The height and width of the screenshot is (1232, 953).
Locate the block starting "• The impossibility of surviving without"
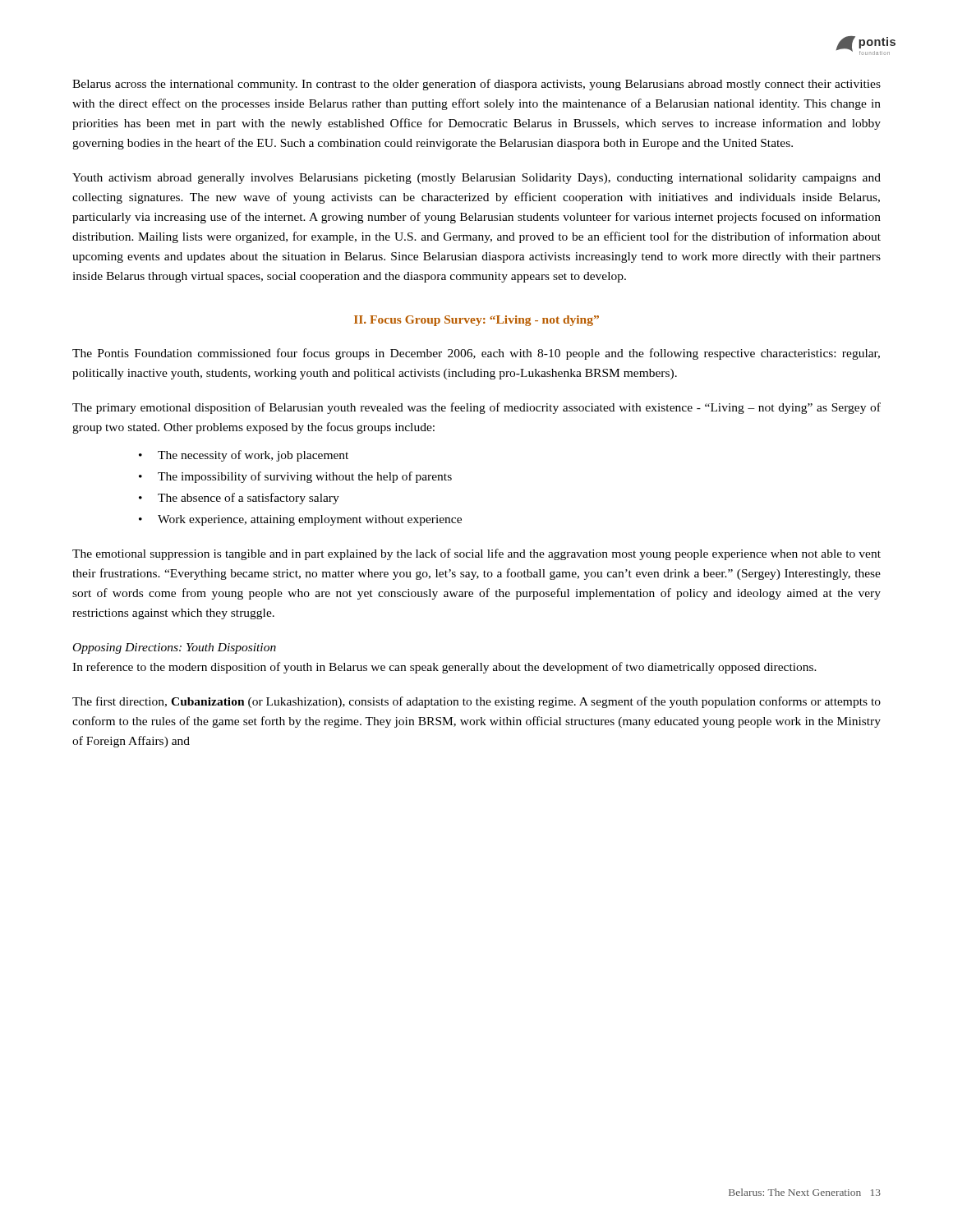click(295, 477)
